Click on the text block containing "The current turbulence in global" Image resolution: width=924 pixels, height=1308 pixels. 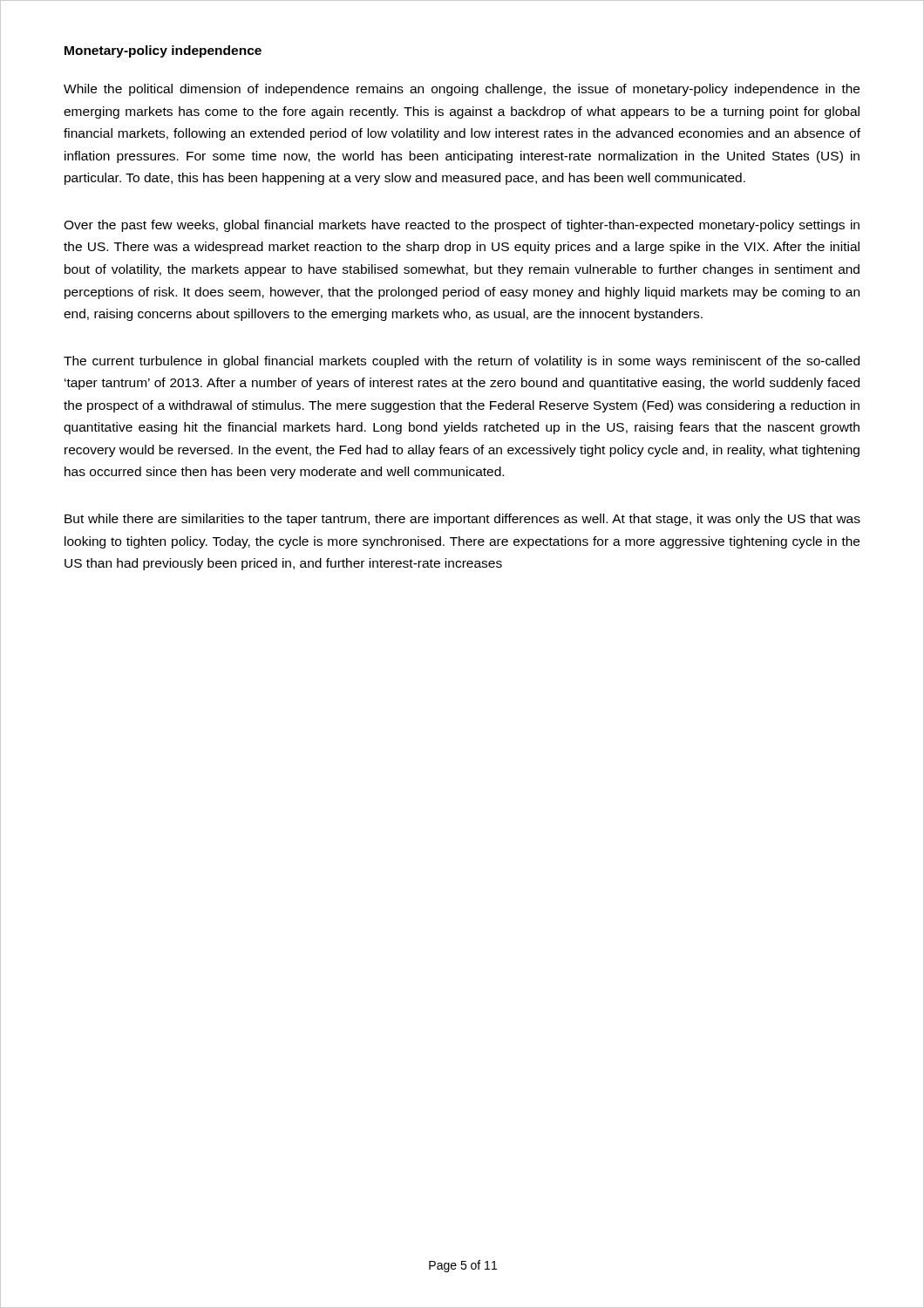click(462, 416)
